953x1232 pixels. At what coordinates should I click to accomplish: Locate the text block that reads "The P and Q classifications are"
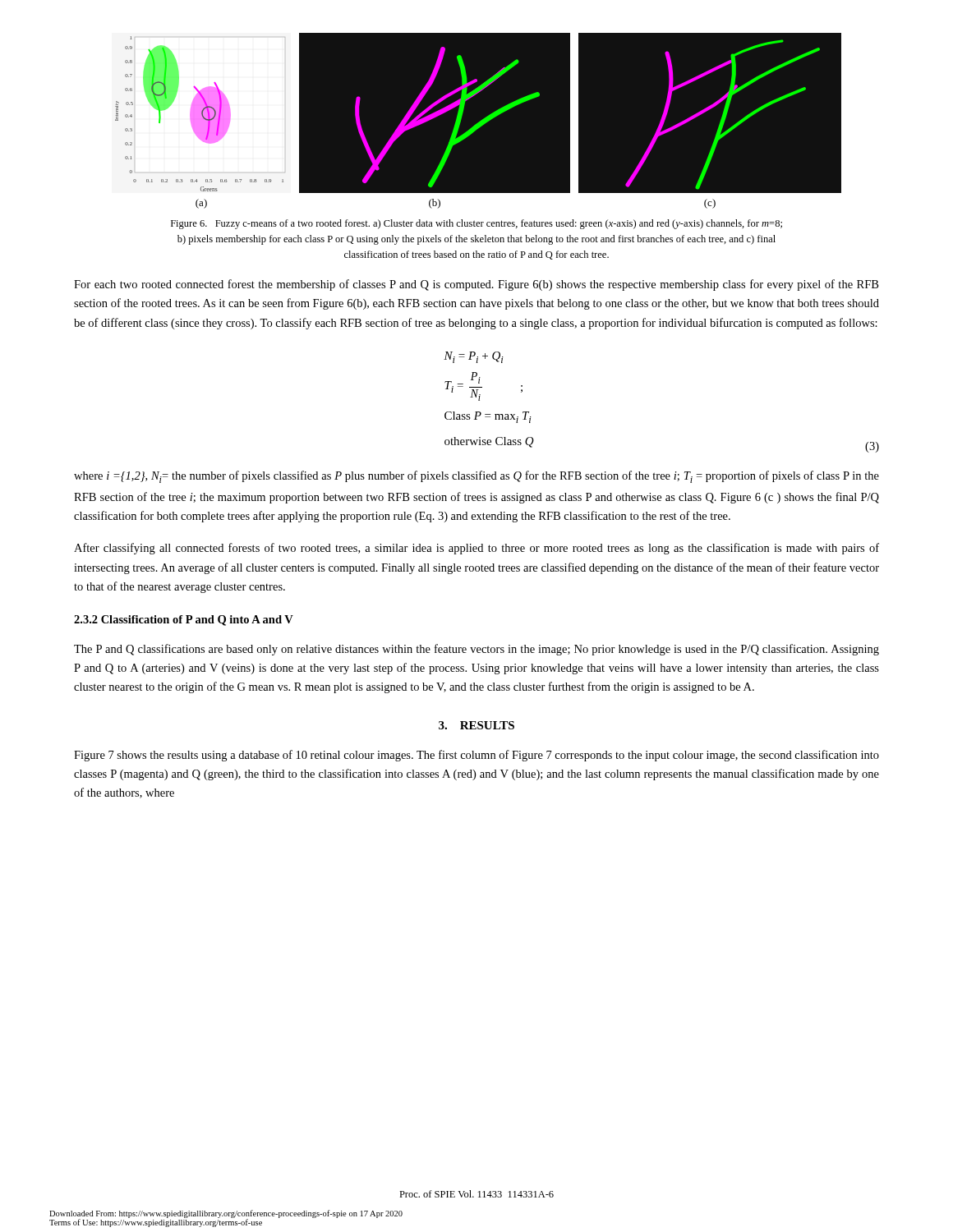[x=476, y=668]
